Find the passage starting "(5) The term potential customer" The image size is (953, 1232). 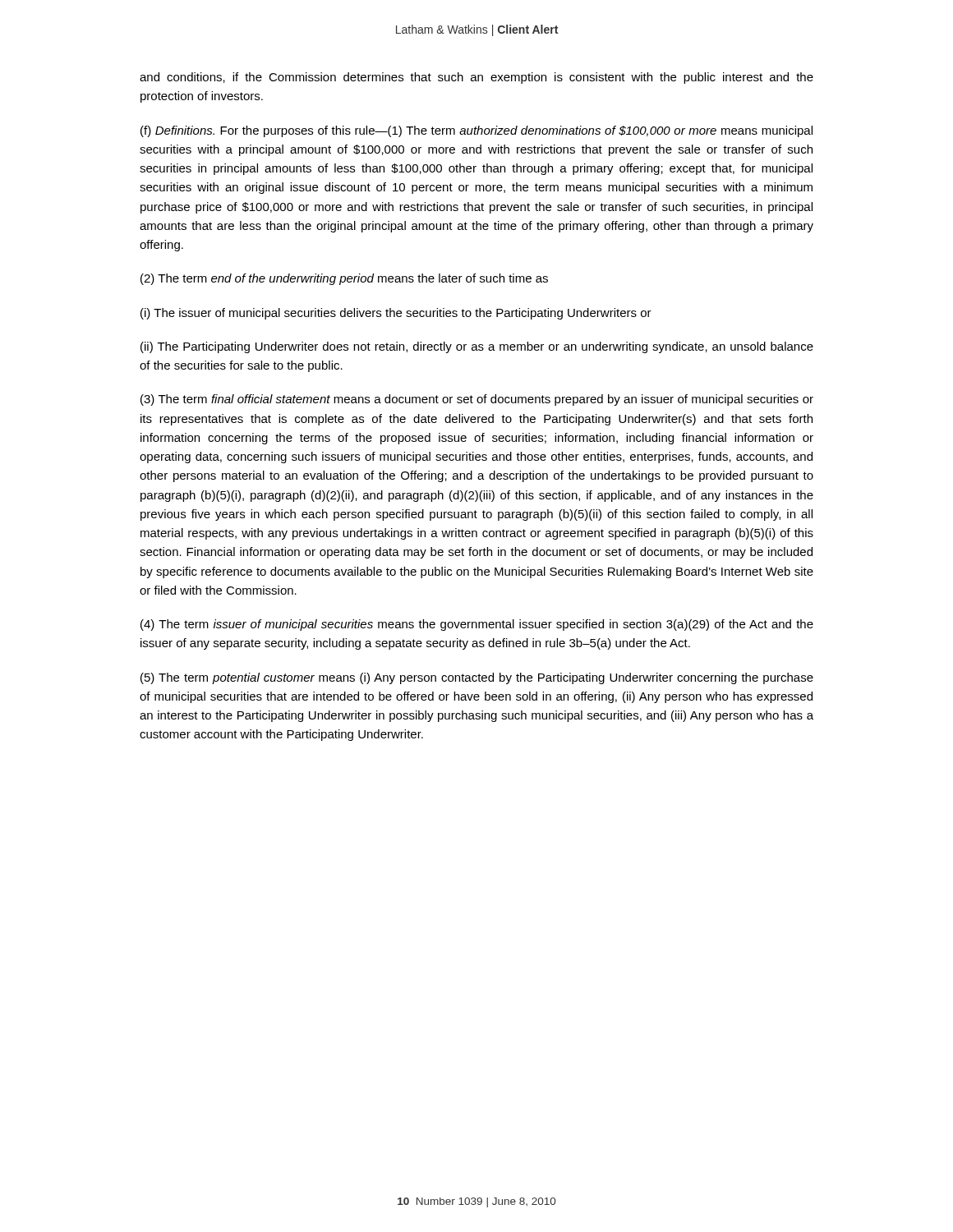(476, 705)
